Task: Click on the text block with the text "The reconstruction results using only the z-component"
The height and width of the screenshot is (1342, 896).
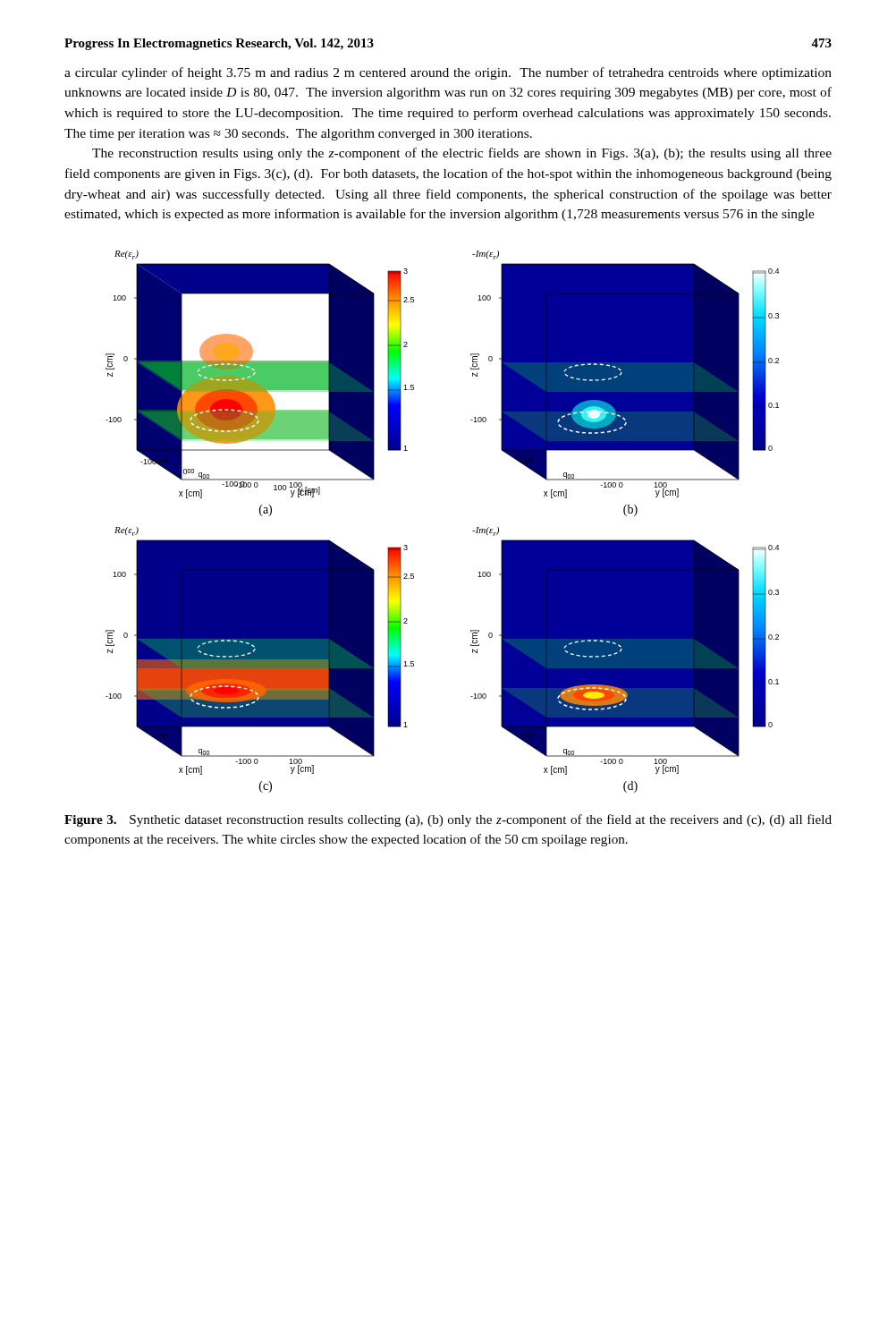Action: pos(448,184)
